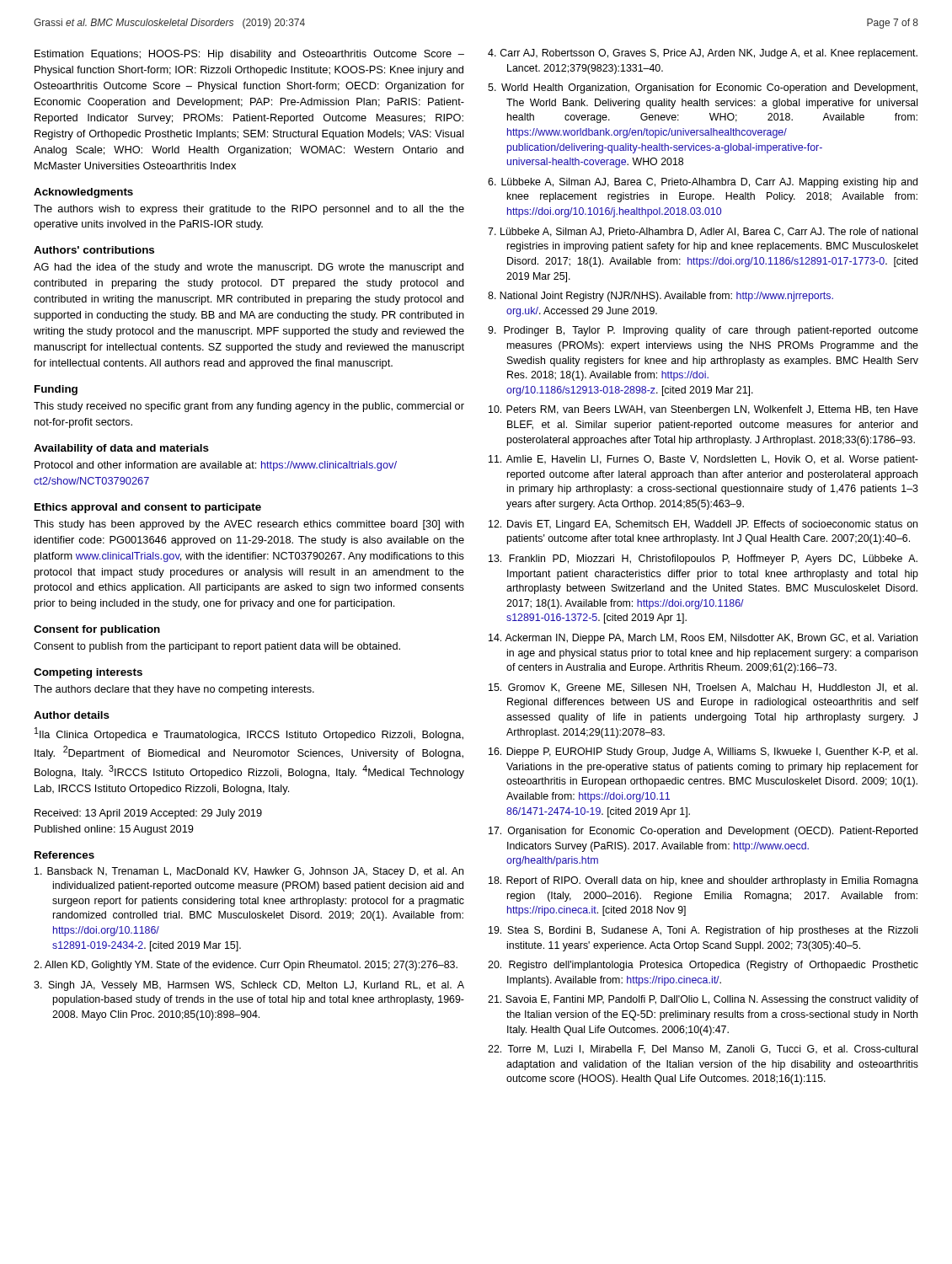The image size is (952, 1264).
Task: Point to the passage starting "12. Davis ET, Lingard EA, Schemitsch EH, Waddell"
Action: pos(703,531)
